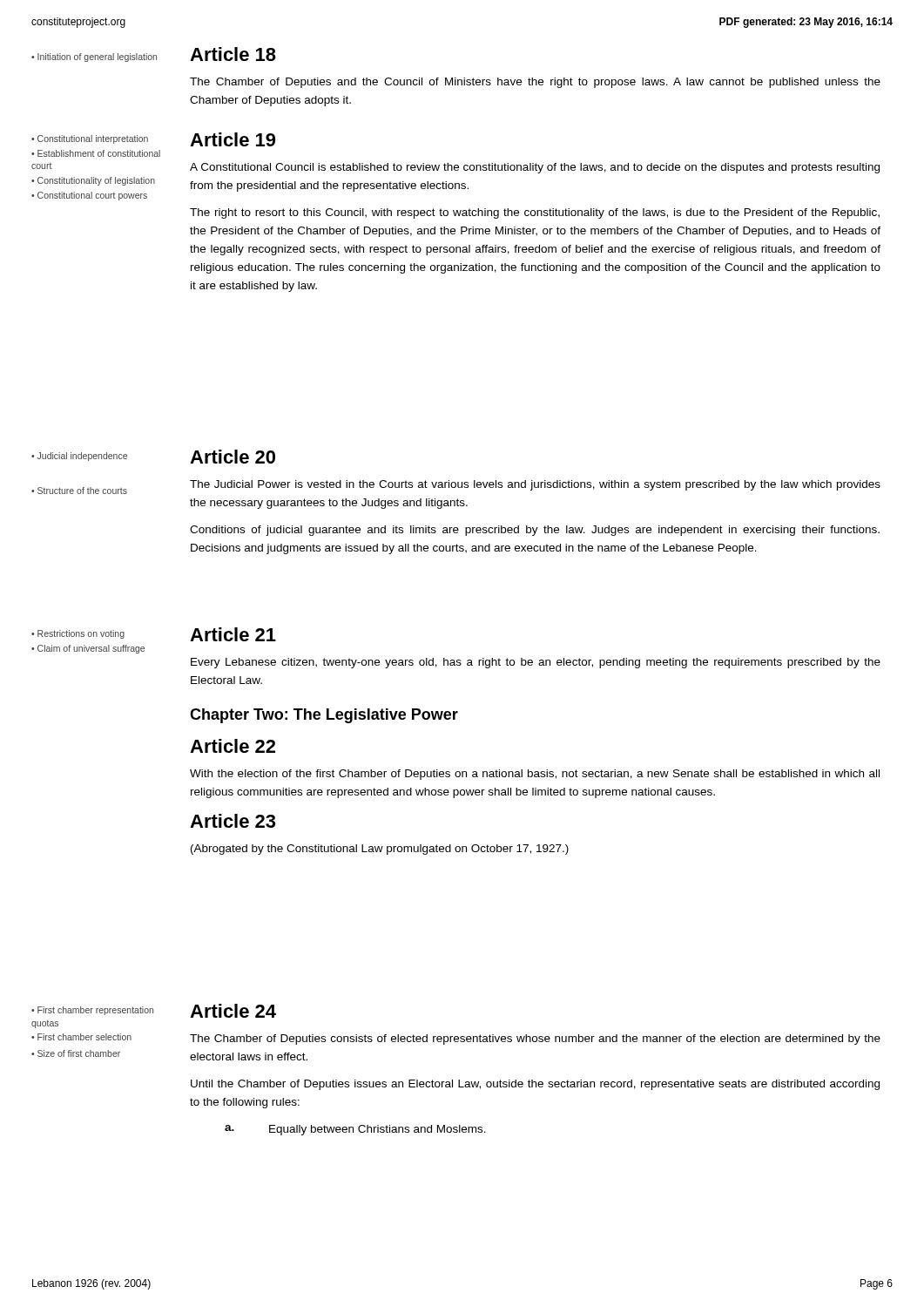Image resolution: width=924 pixels, height=1307 pixels.
Task: Point to the block beginning "a. Equally between Christians and"
Action: tap(355, 1130)
